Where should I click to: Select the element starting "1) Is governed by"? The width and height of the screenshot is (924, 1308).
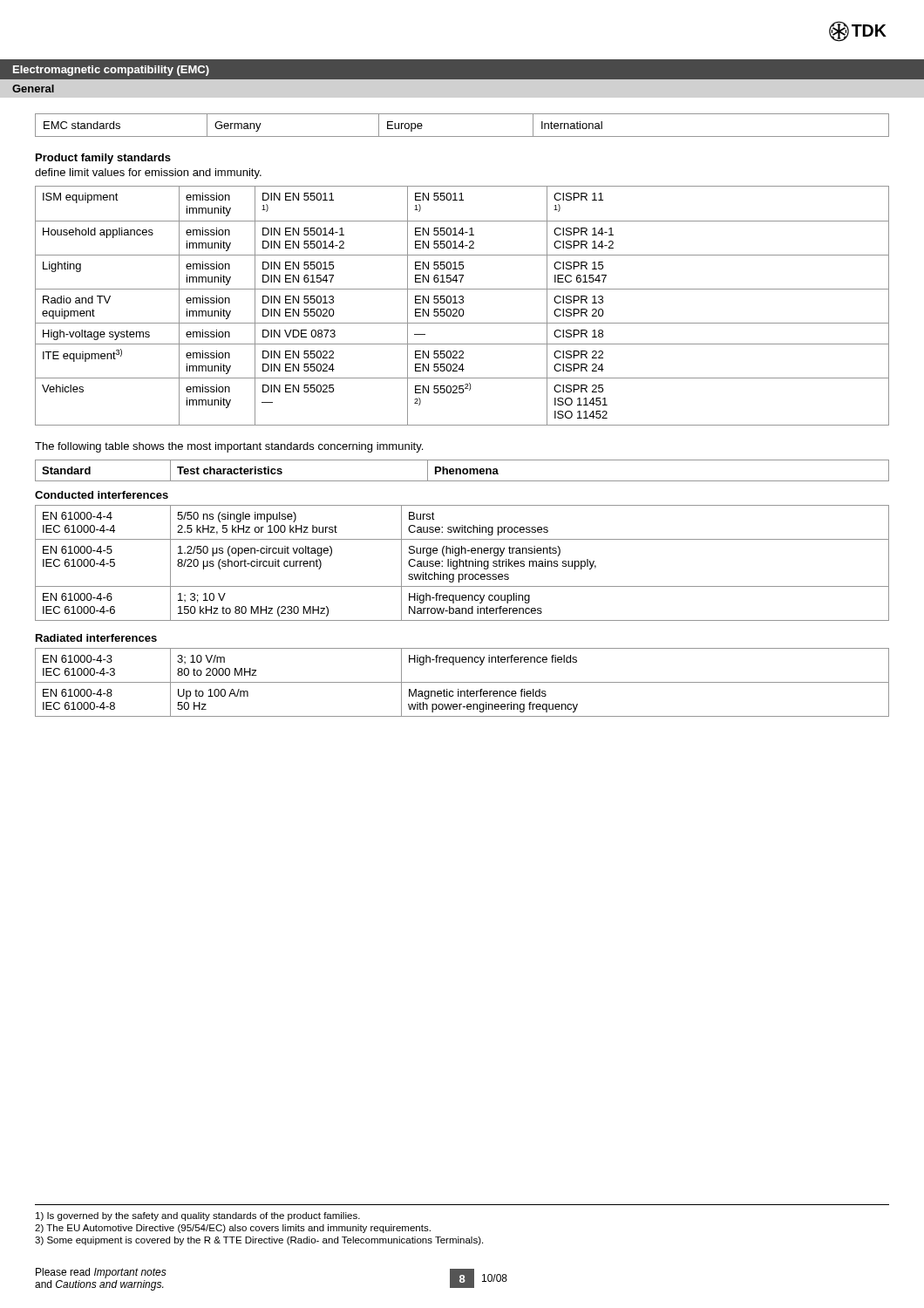(198, 1216)
